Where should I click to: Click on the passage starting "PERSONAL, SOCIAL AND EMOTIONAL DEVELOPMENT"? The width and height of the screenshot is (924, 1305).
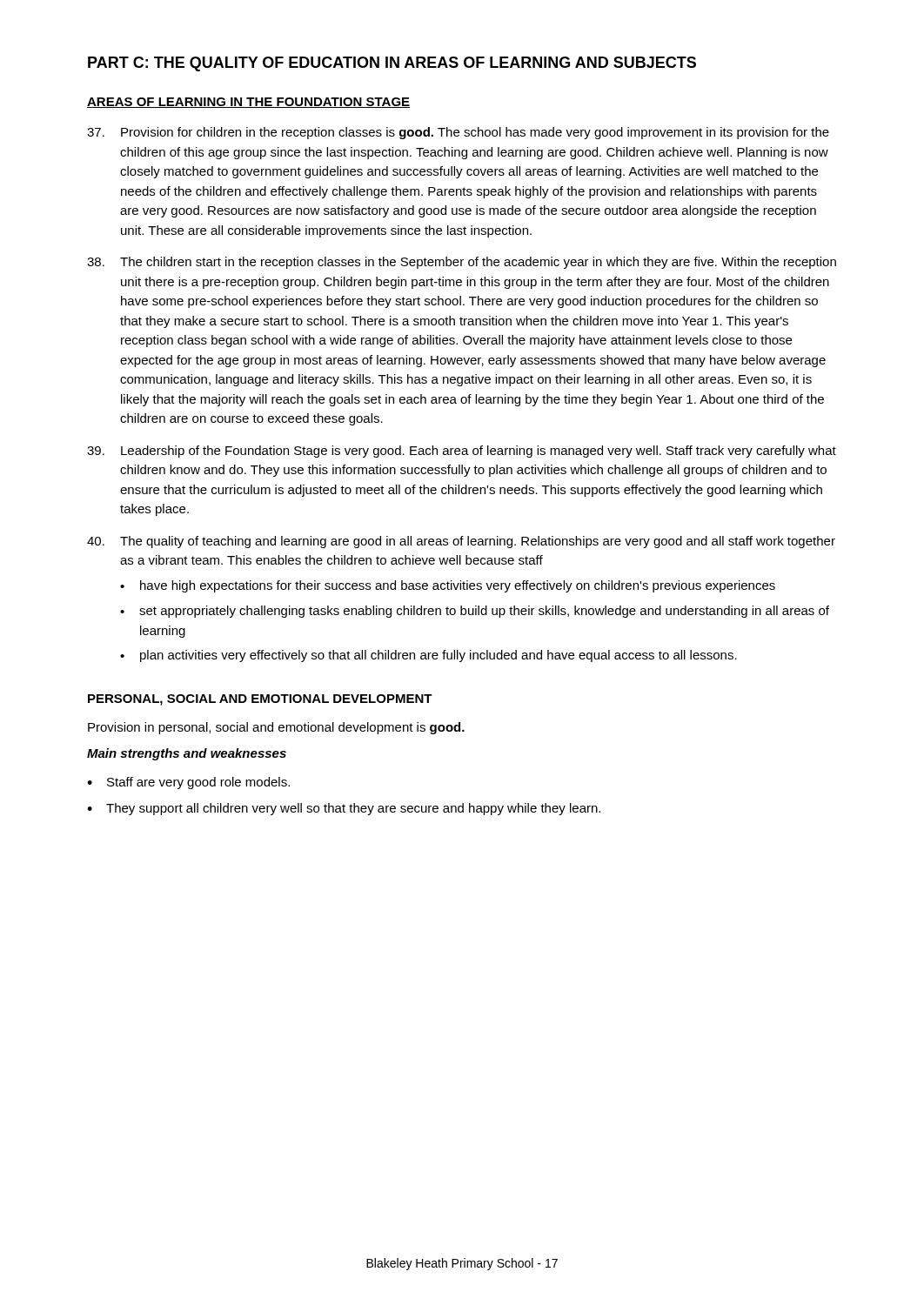point(259,698)
